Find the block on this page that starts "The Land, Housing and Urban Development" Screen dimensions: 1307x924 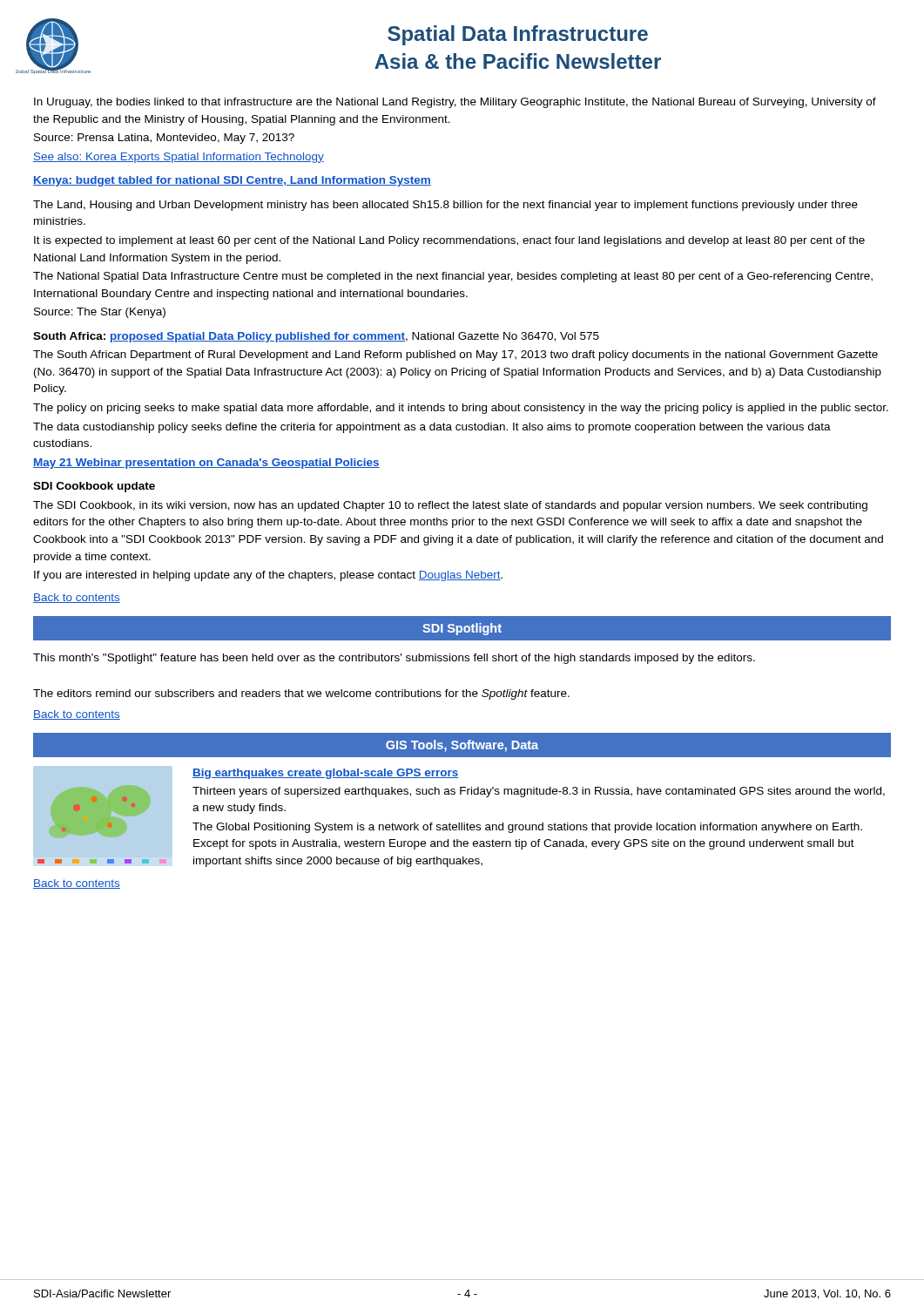pyautogui.click(x=445, y=206)
